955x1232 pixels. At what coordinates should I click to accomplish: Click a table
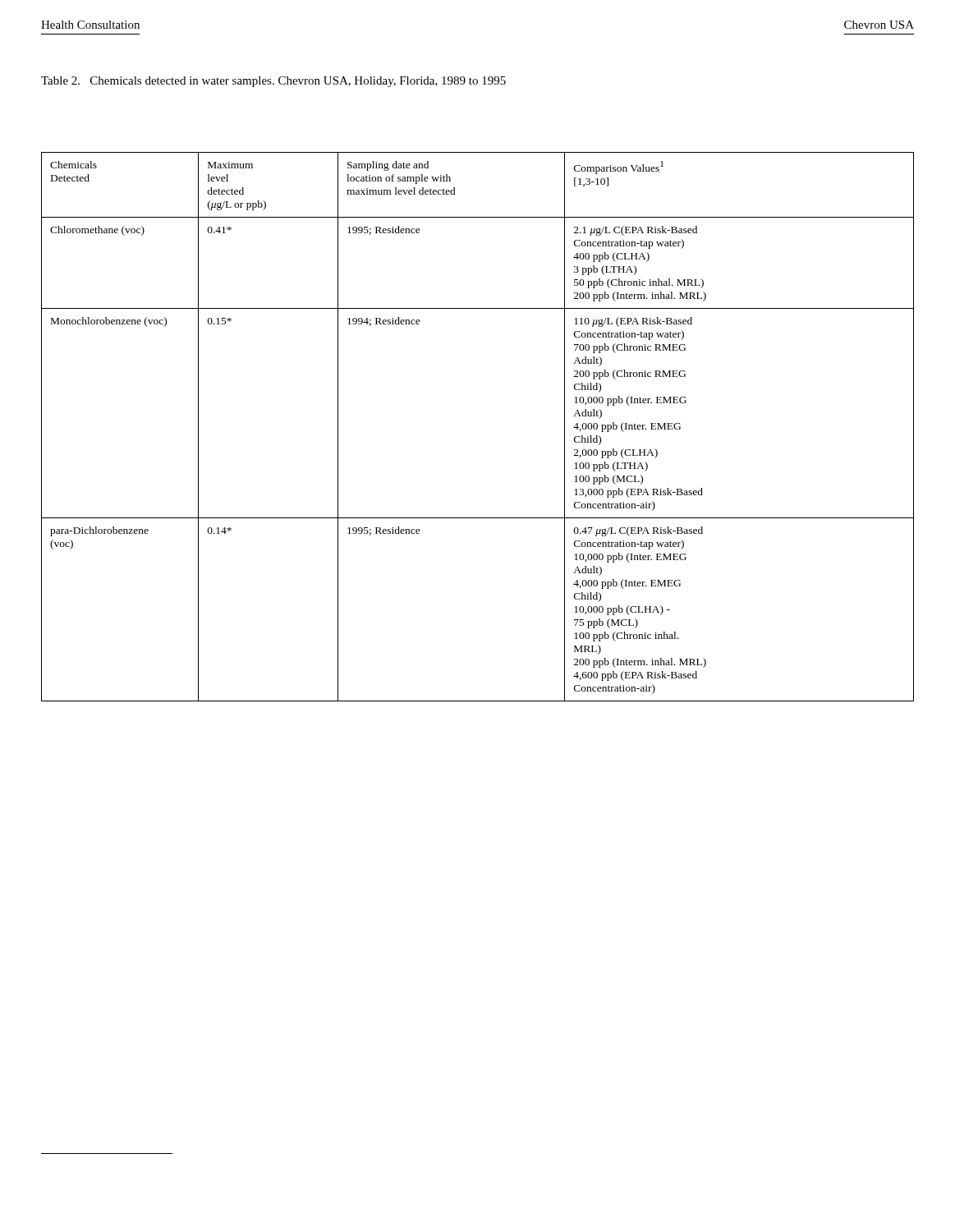tap(478, 427)
